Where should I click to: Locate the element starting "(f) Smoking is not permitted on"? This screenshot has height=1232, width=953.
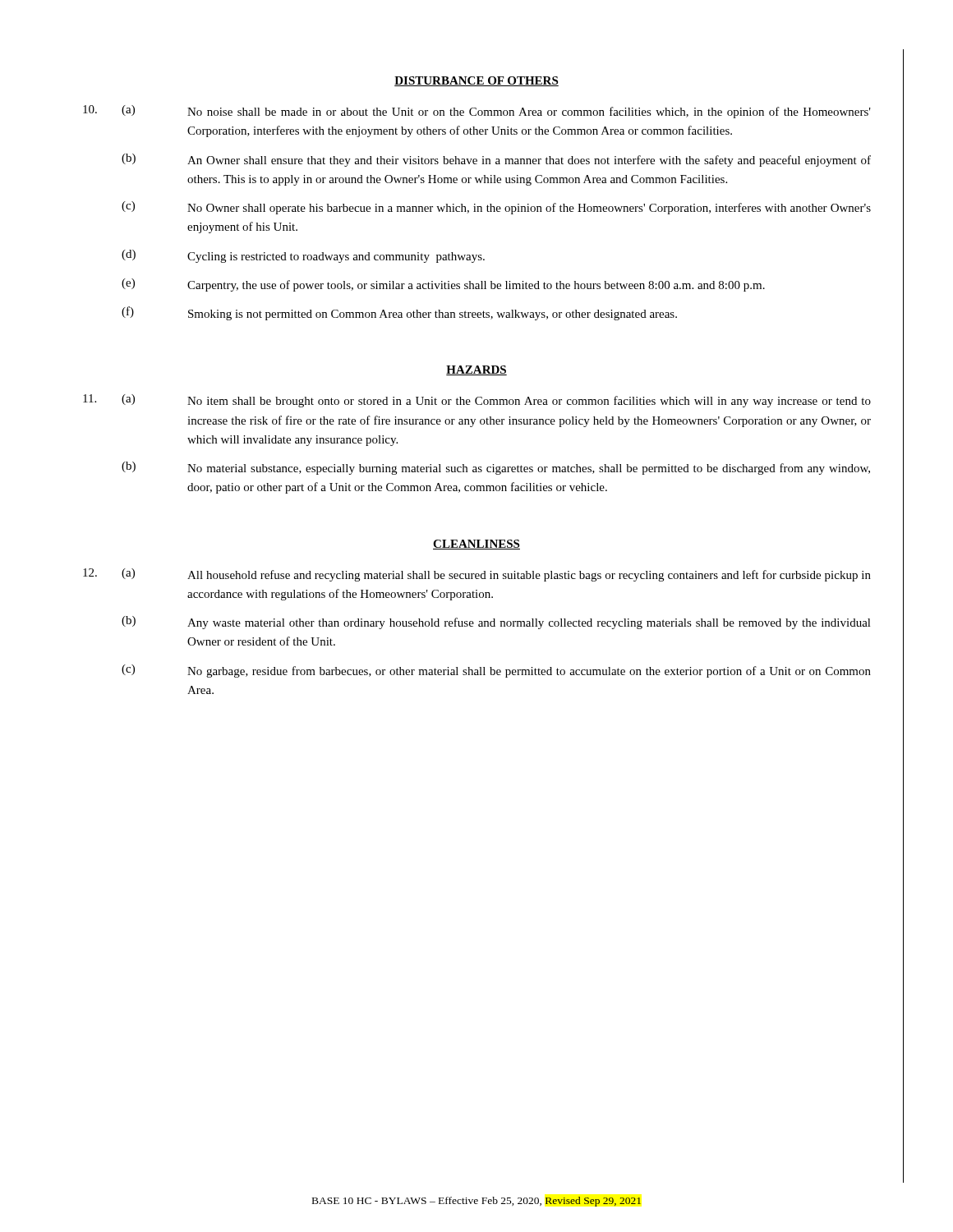pyautogui.click(x=496, y=314)
